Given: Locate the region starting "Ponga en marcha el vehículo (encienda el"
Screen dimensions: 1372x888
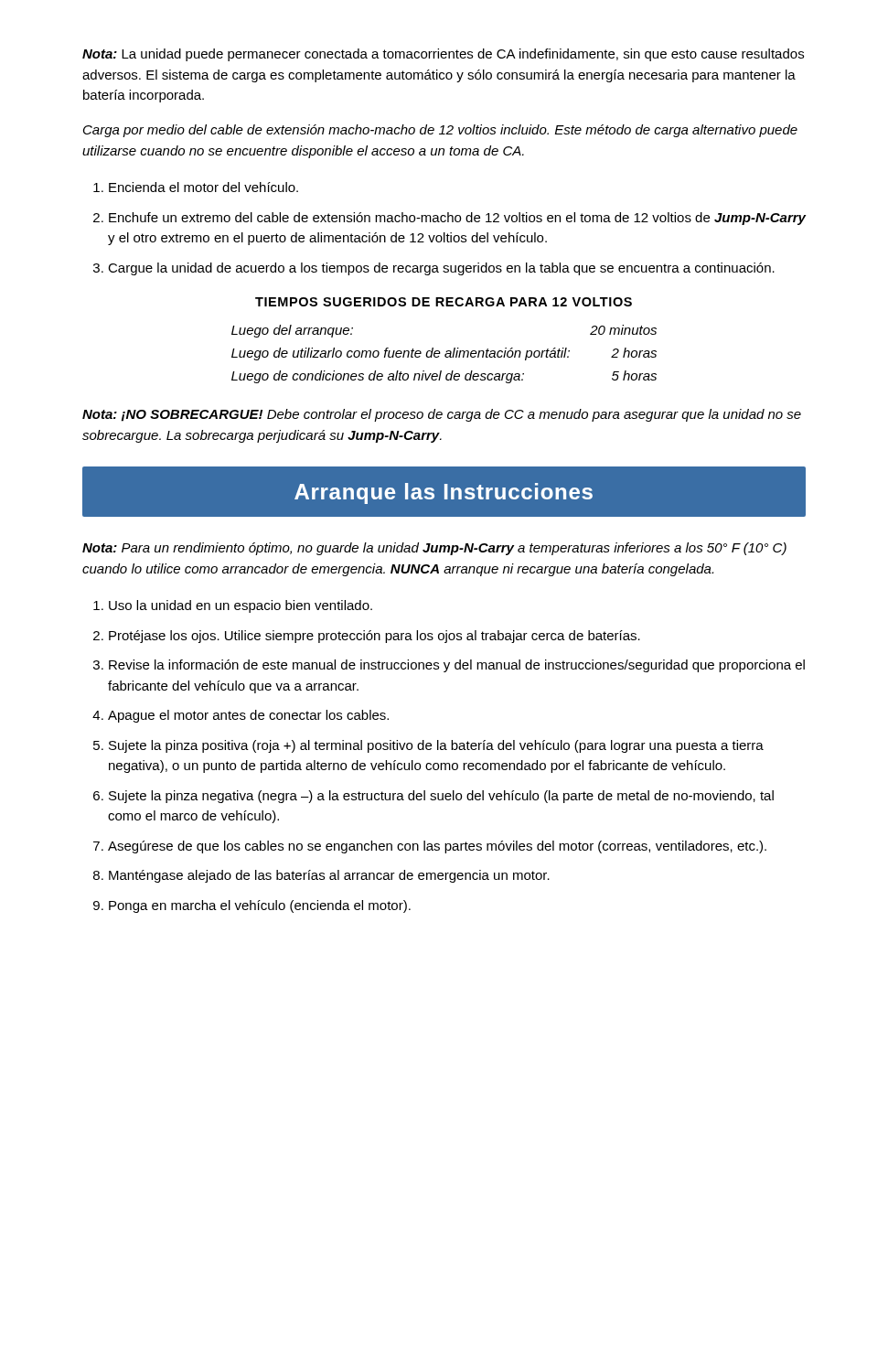Looking at the screenshot, I should (260, 905).
